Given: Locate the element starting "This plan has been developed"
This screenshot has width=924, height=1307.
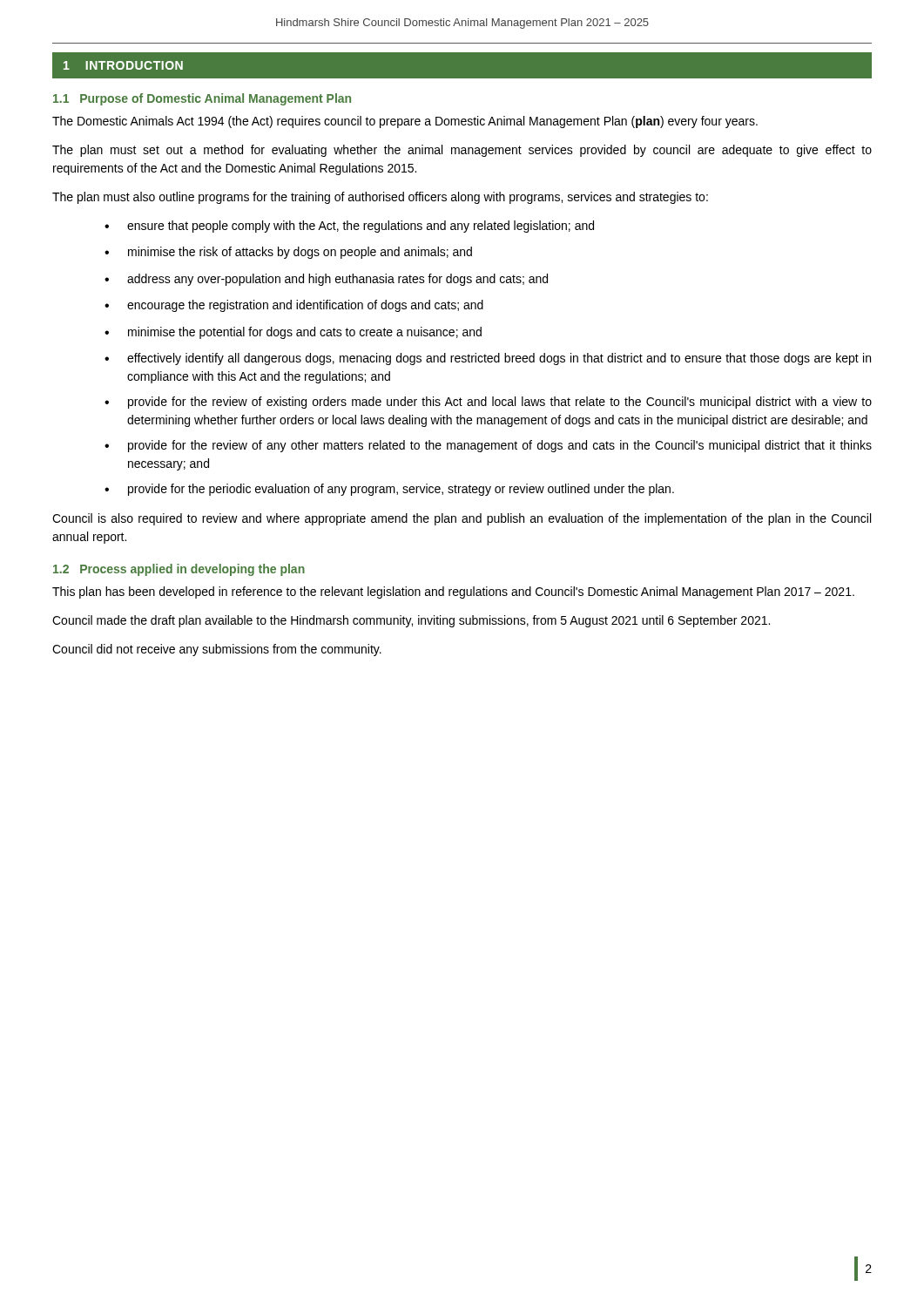Looking at the screenshot, I should point(454,592).
